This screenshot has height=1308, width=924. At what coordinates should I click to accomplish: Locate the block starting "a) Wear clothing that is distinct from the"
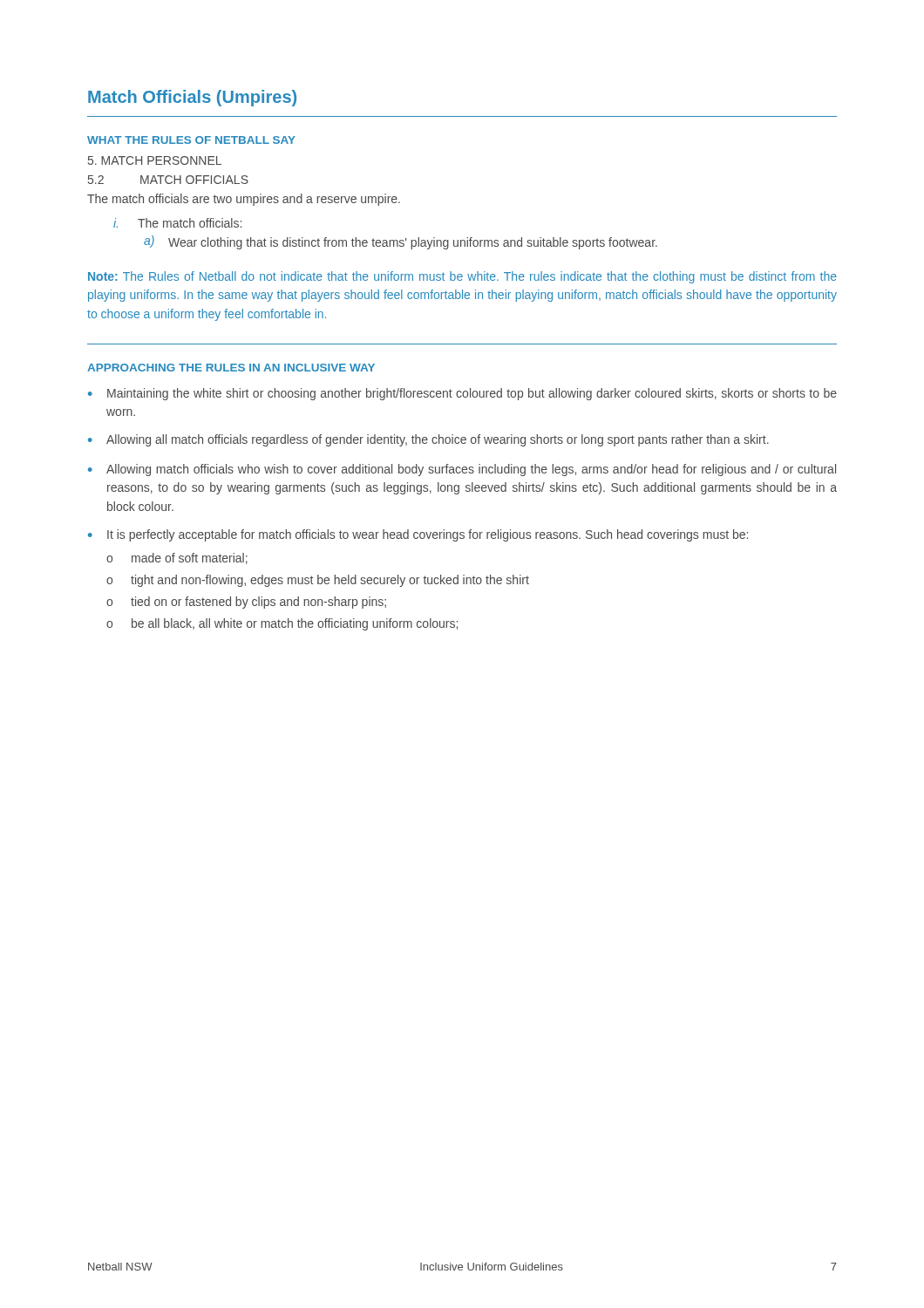pyautogui.click(x=401, y=243)
